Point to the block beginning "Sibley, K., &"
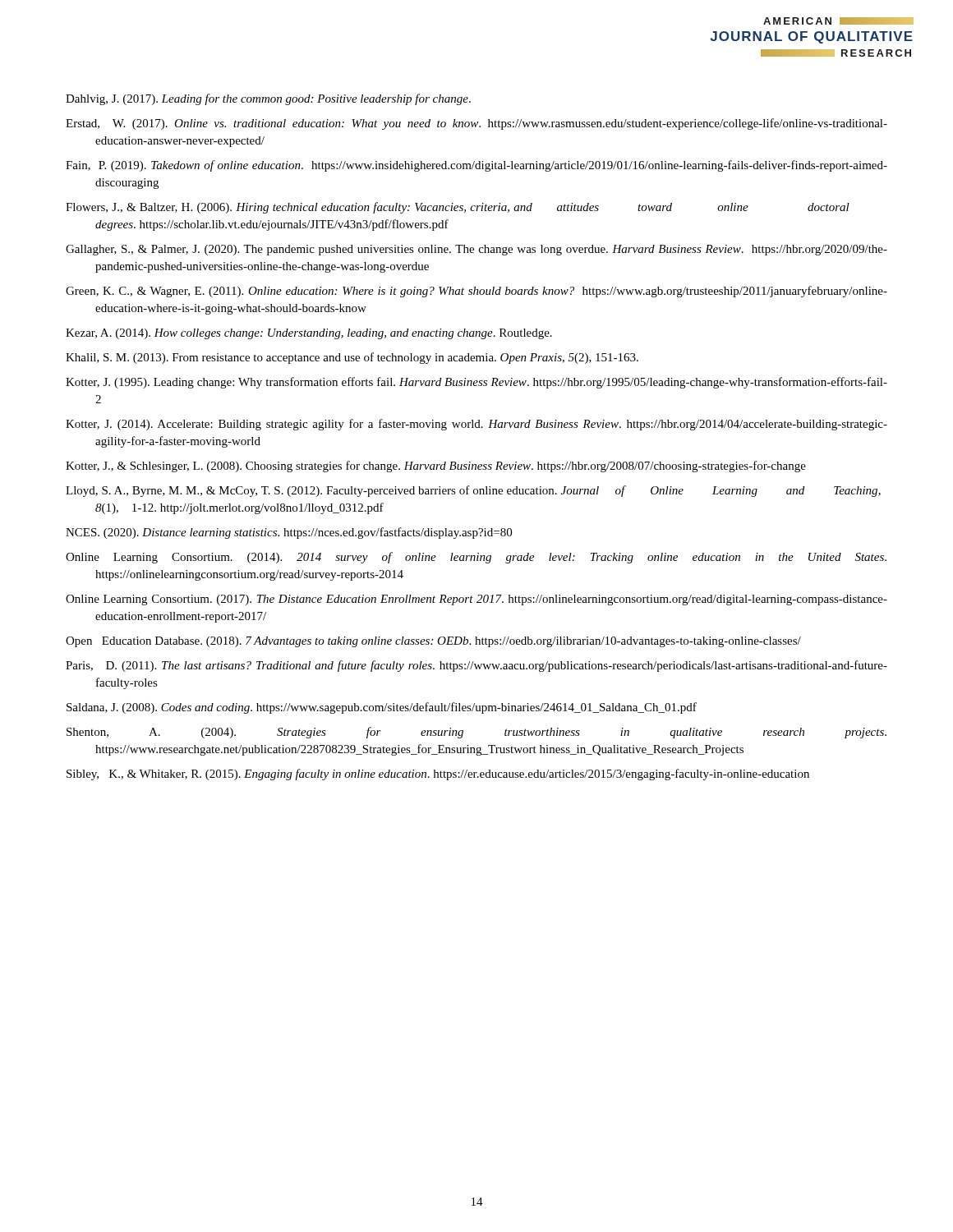 point(438,774)
